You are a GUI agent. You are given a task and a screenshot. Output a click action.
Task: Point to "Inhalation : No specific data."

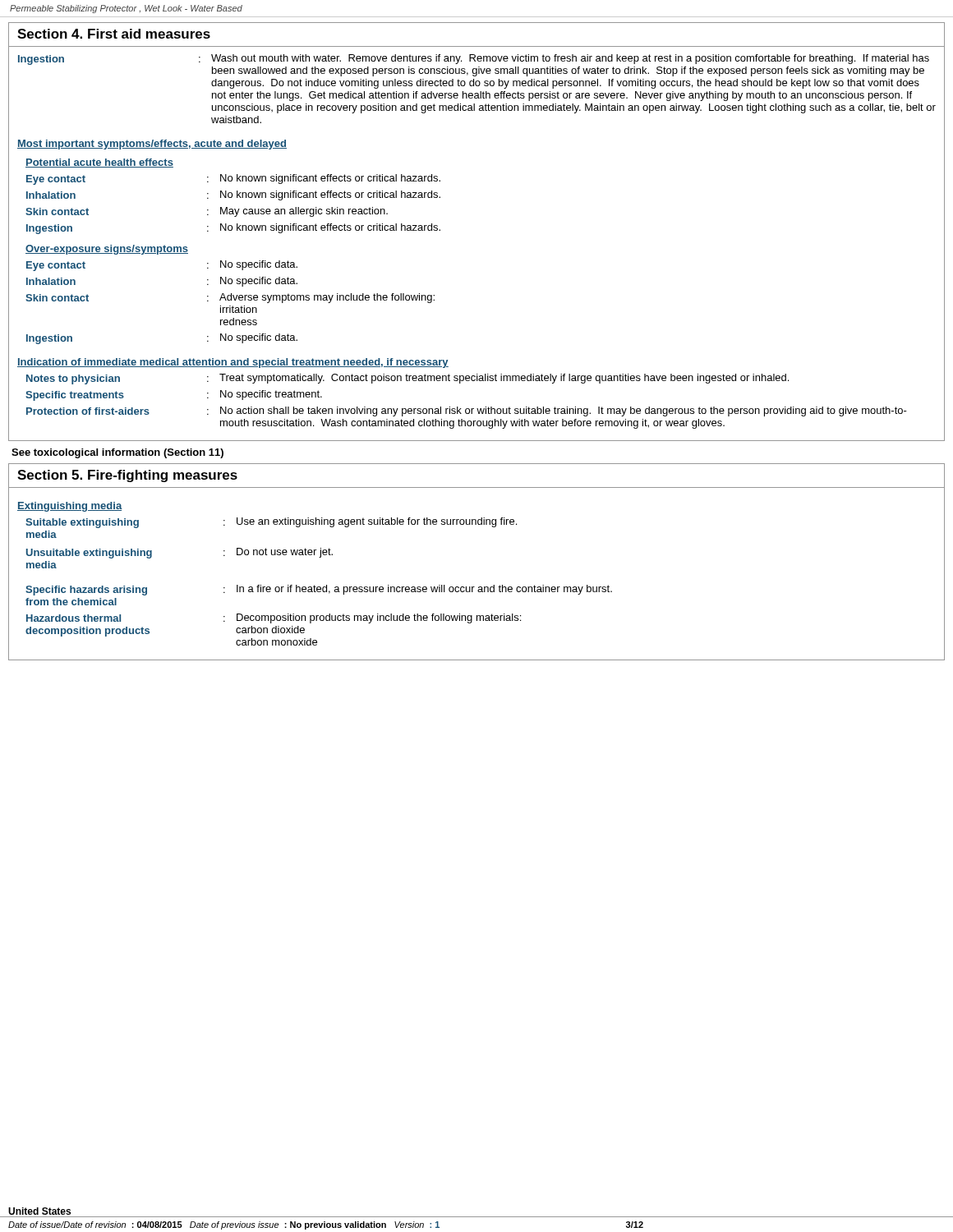coord(51,282)
